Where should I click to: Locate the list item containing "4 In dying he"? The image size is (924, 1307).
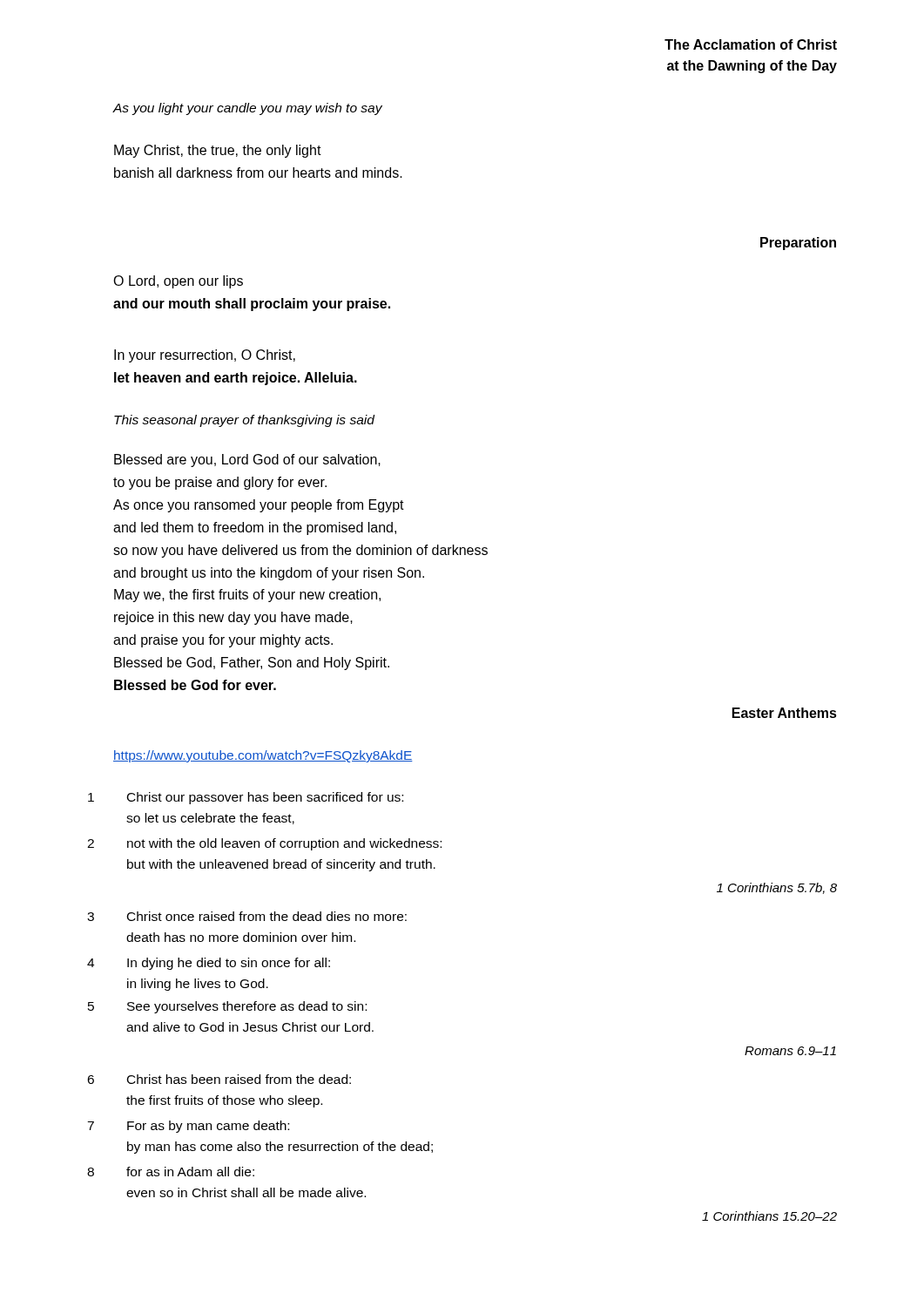pyautogui.click(x=209, y=974)
